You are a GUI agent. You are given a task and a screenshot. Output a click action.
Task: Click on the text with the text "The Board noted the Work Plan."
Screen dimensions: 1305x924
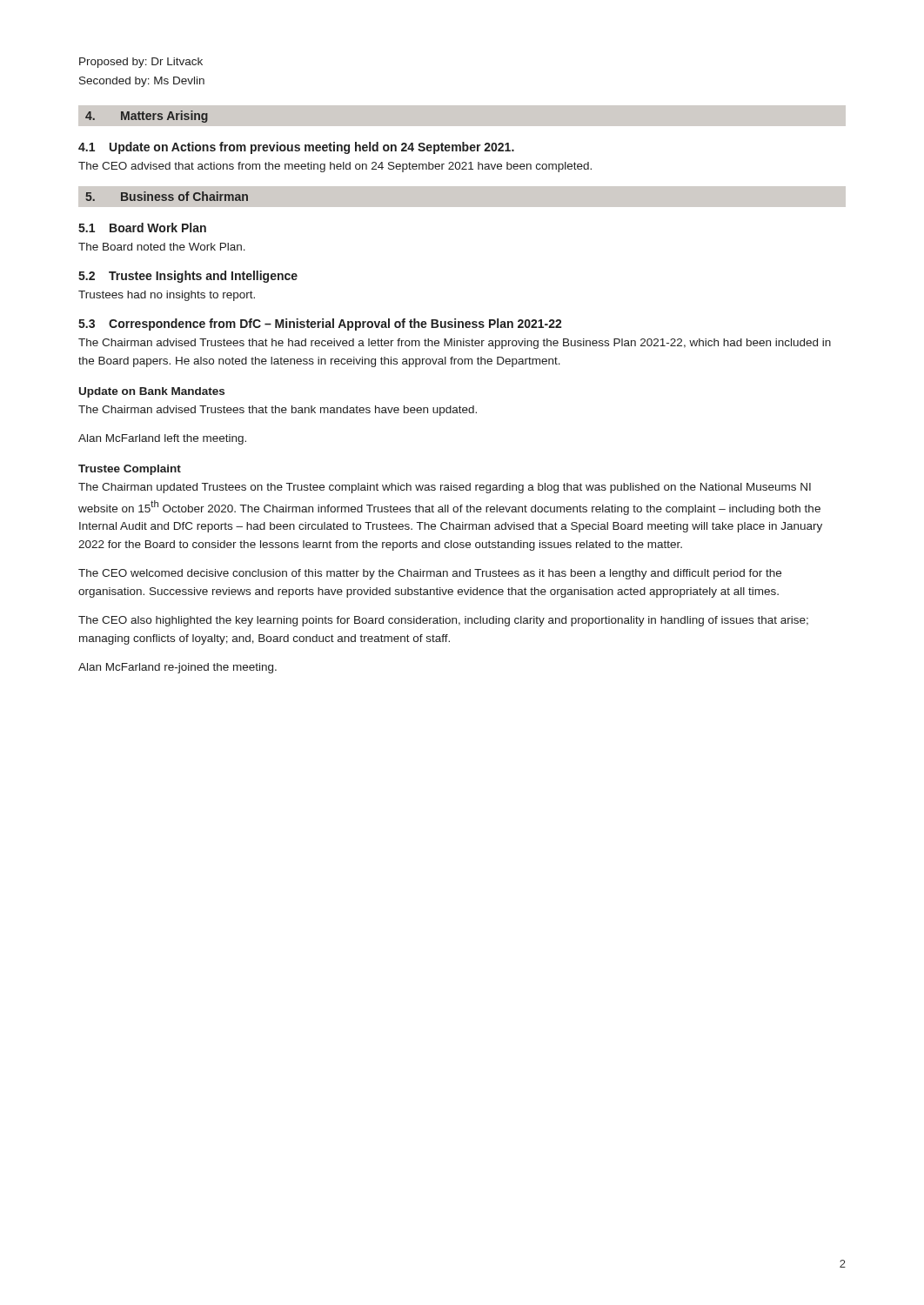162,247
